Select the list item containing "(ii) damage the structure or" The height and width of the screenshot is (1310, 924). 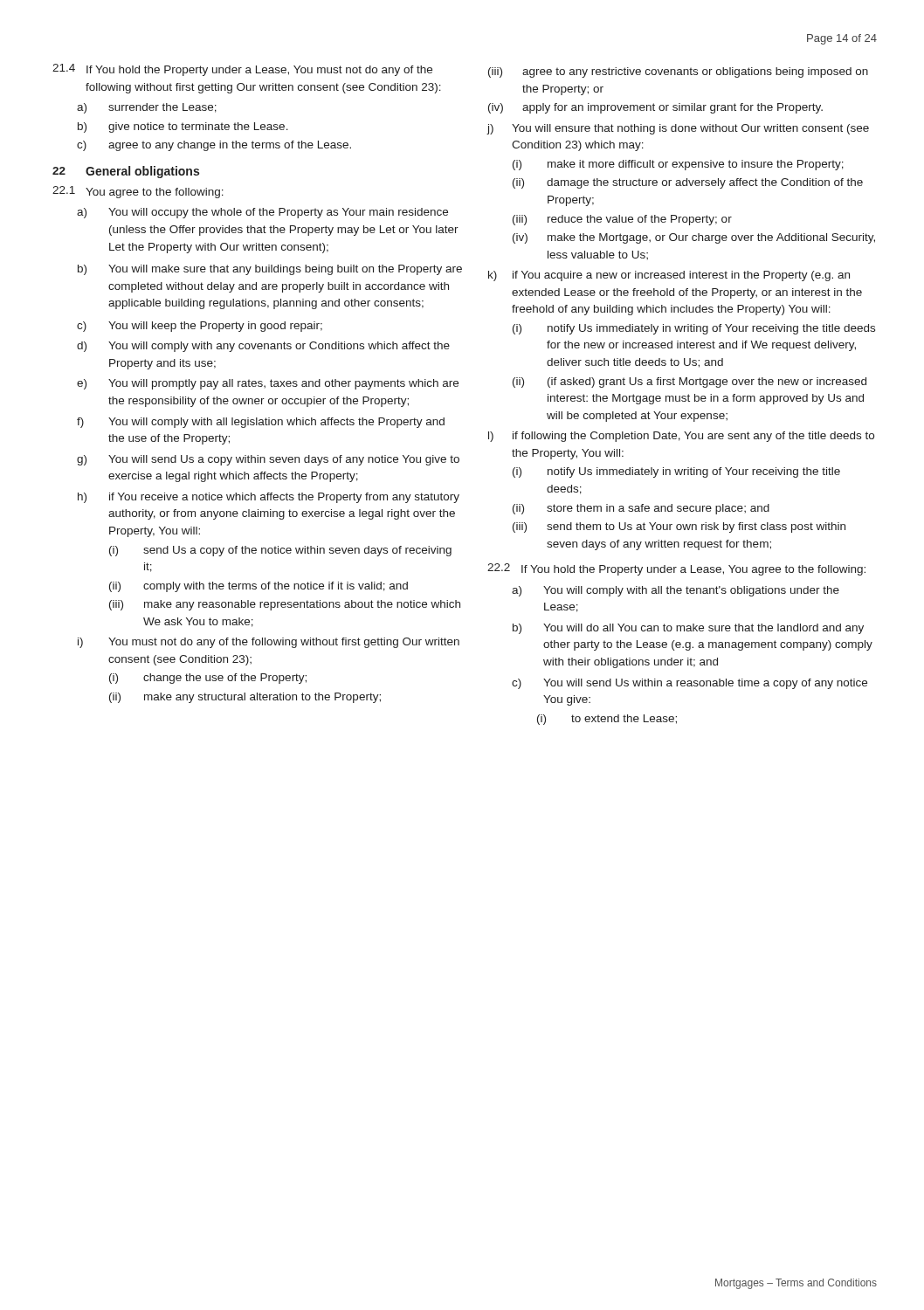pyautogui.click(x=694, y=191)
